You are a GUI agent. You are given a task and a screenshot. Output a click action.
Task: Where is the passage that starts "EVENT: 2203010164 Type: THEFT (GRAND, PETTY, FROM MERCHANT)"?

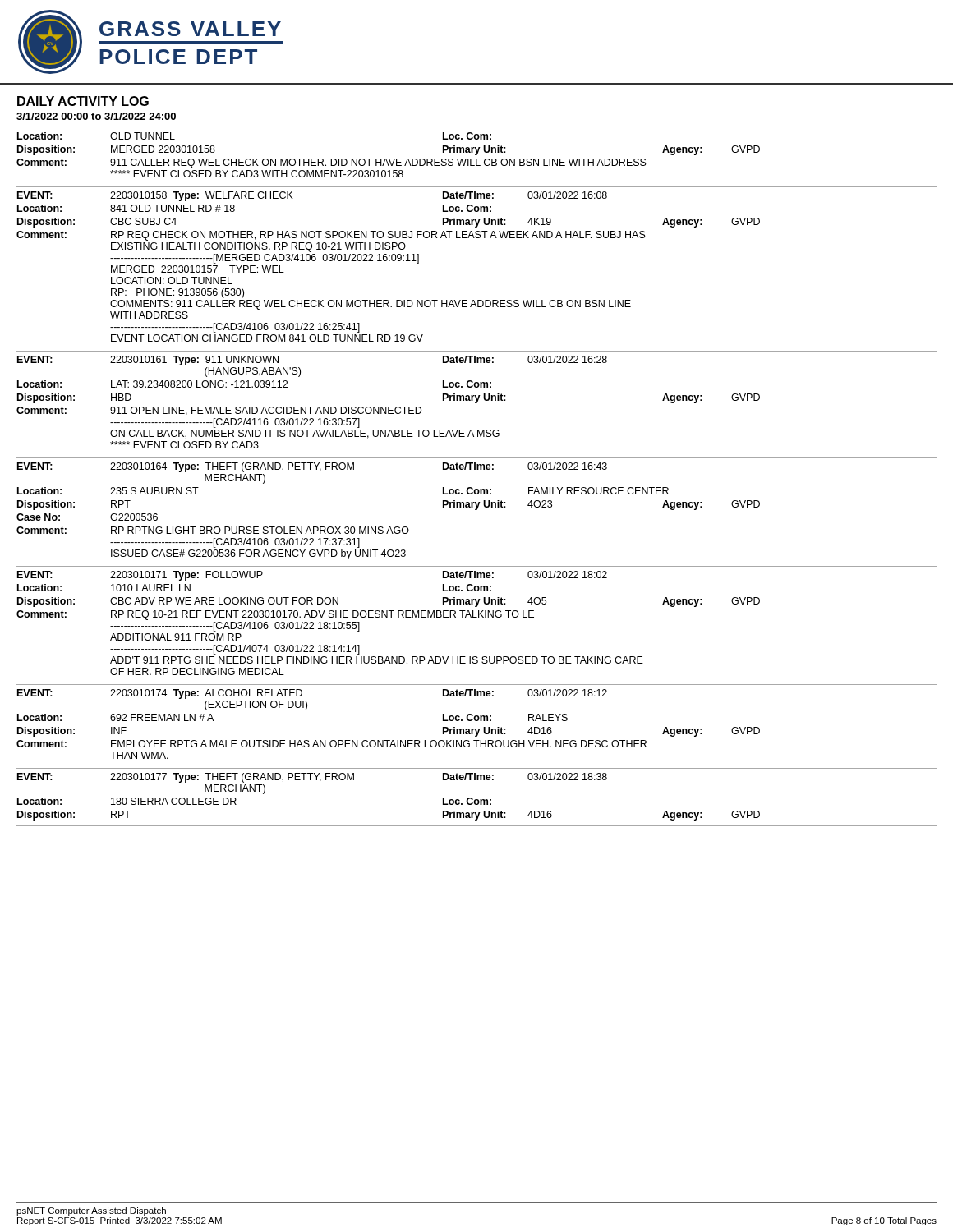pos(476,511)
